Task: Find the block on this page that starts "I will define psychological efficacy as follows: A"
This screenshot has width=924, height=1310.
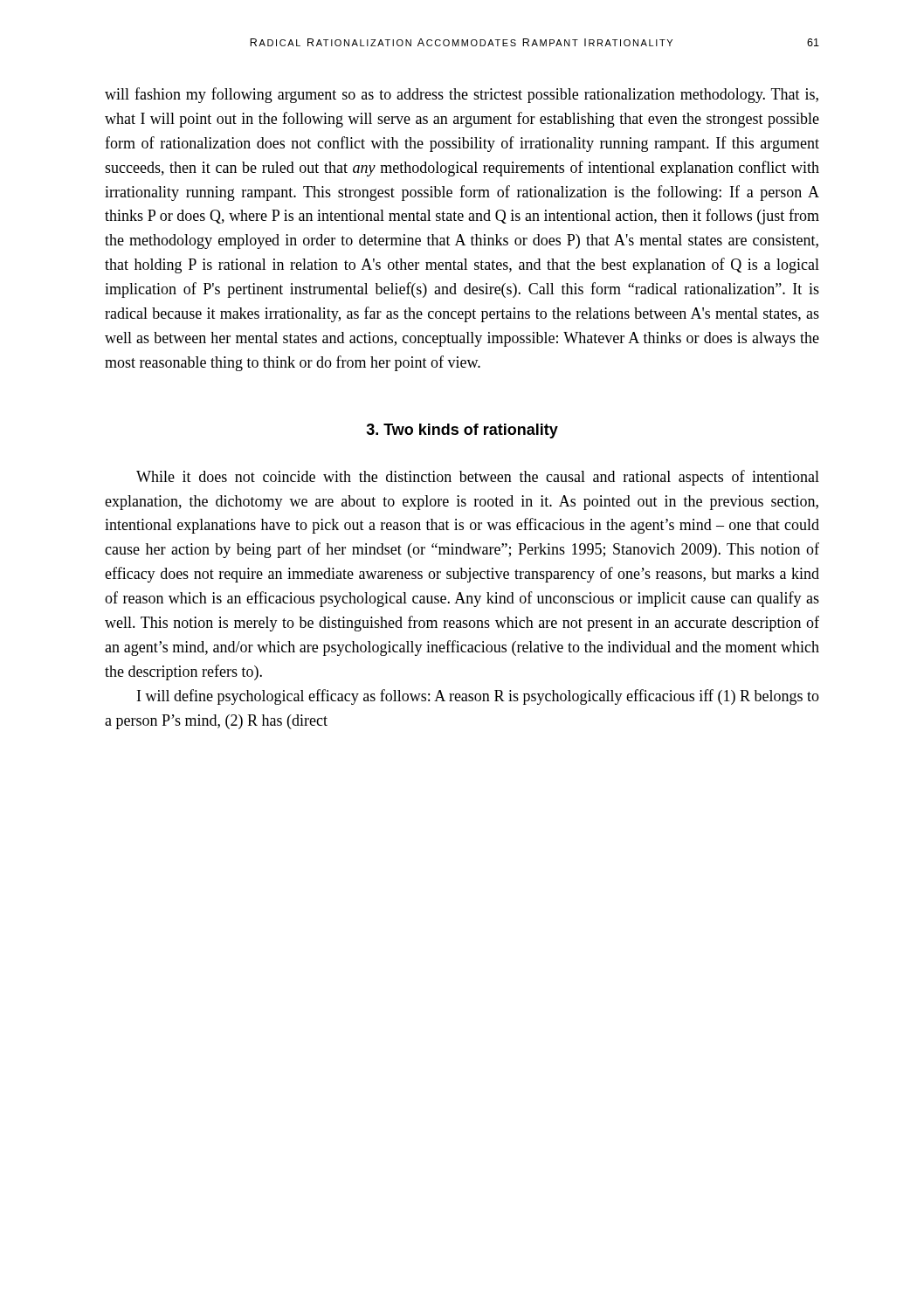Action: pyautogui.click(x=462, y=708)
